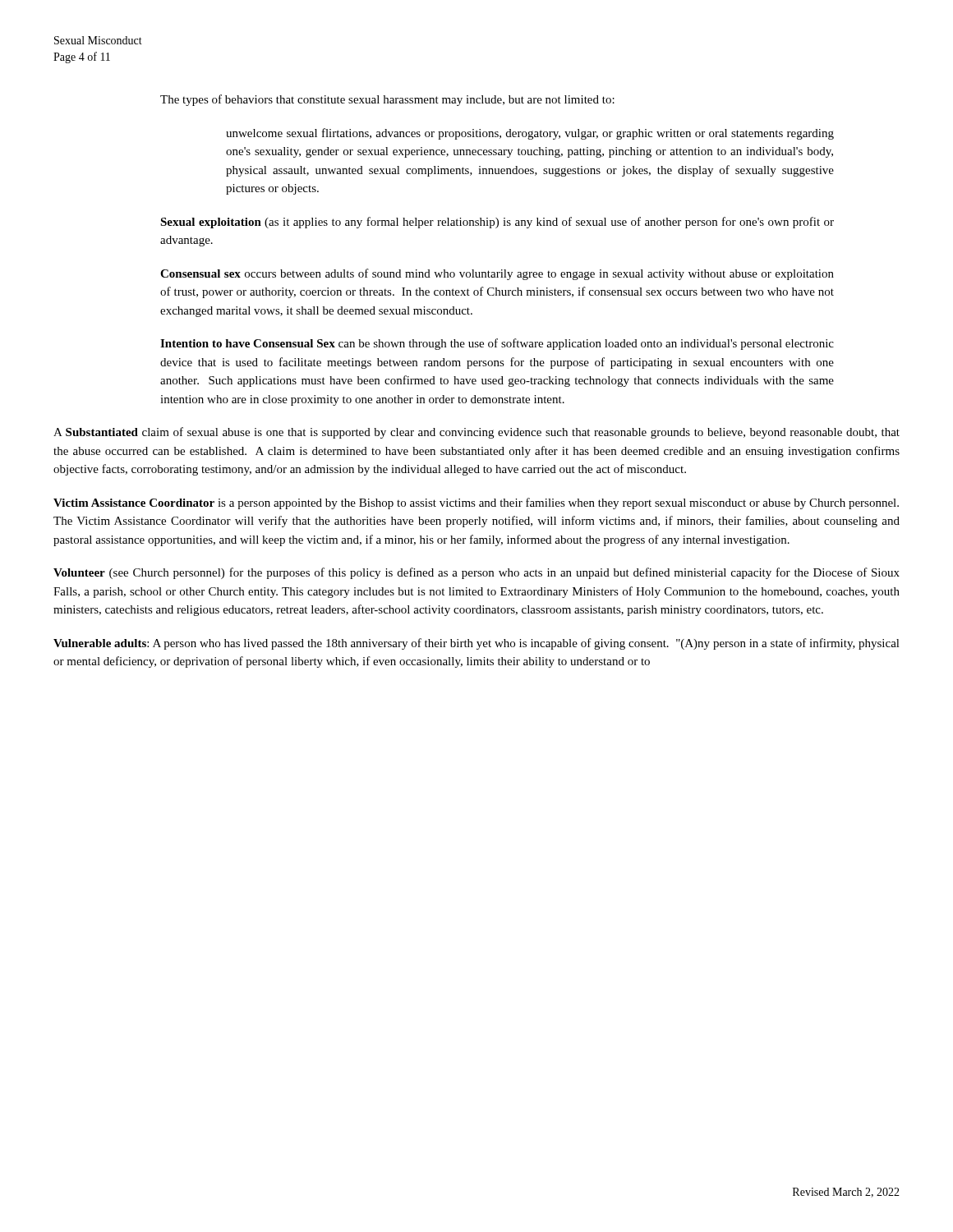Point to the region starting "A Substantiated claim of"
Image resolution: width=953 pixels, height=1232 pixels.
click(476, 450)
